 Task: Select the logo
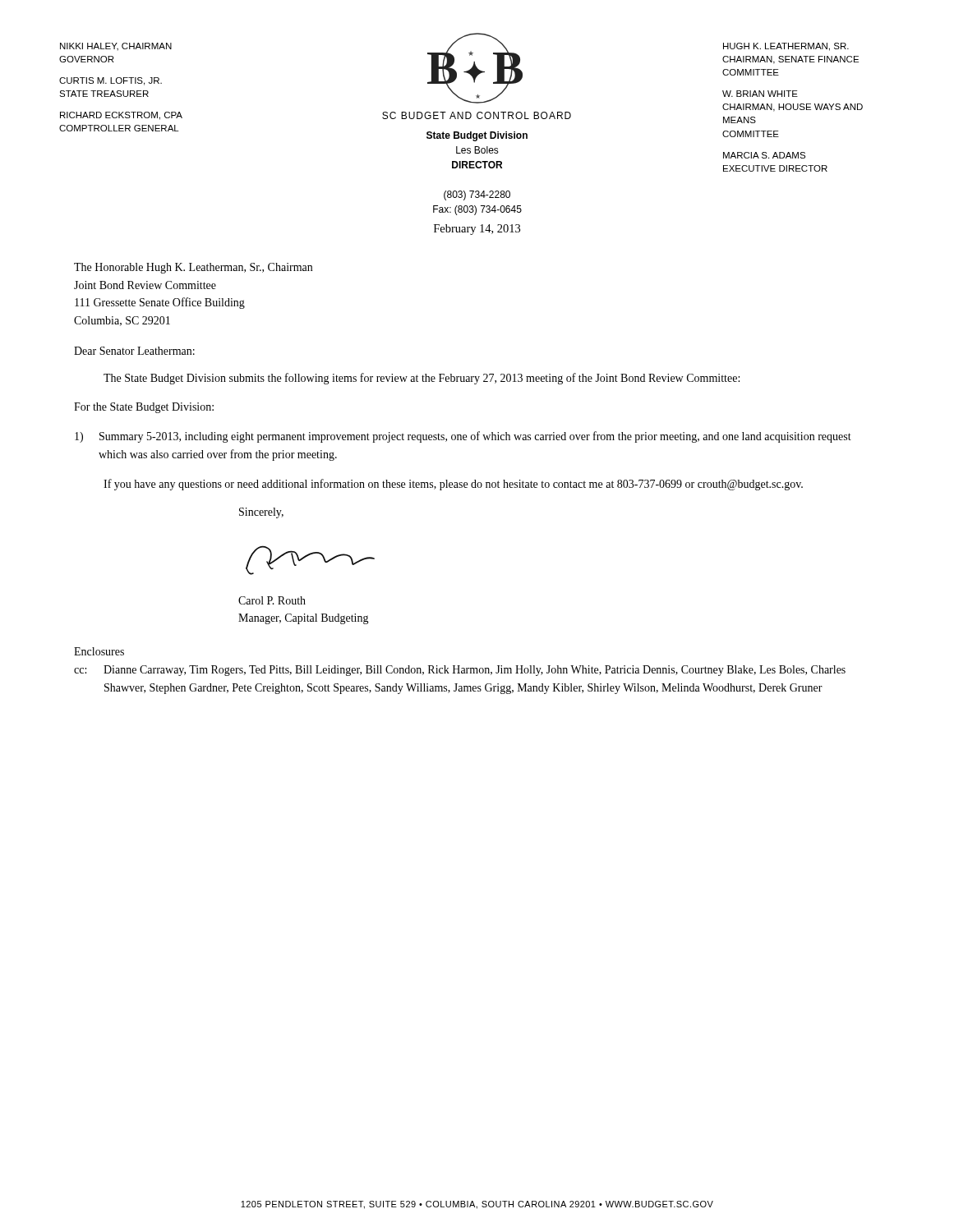(x=477, y=124)
